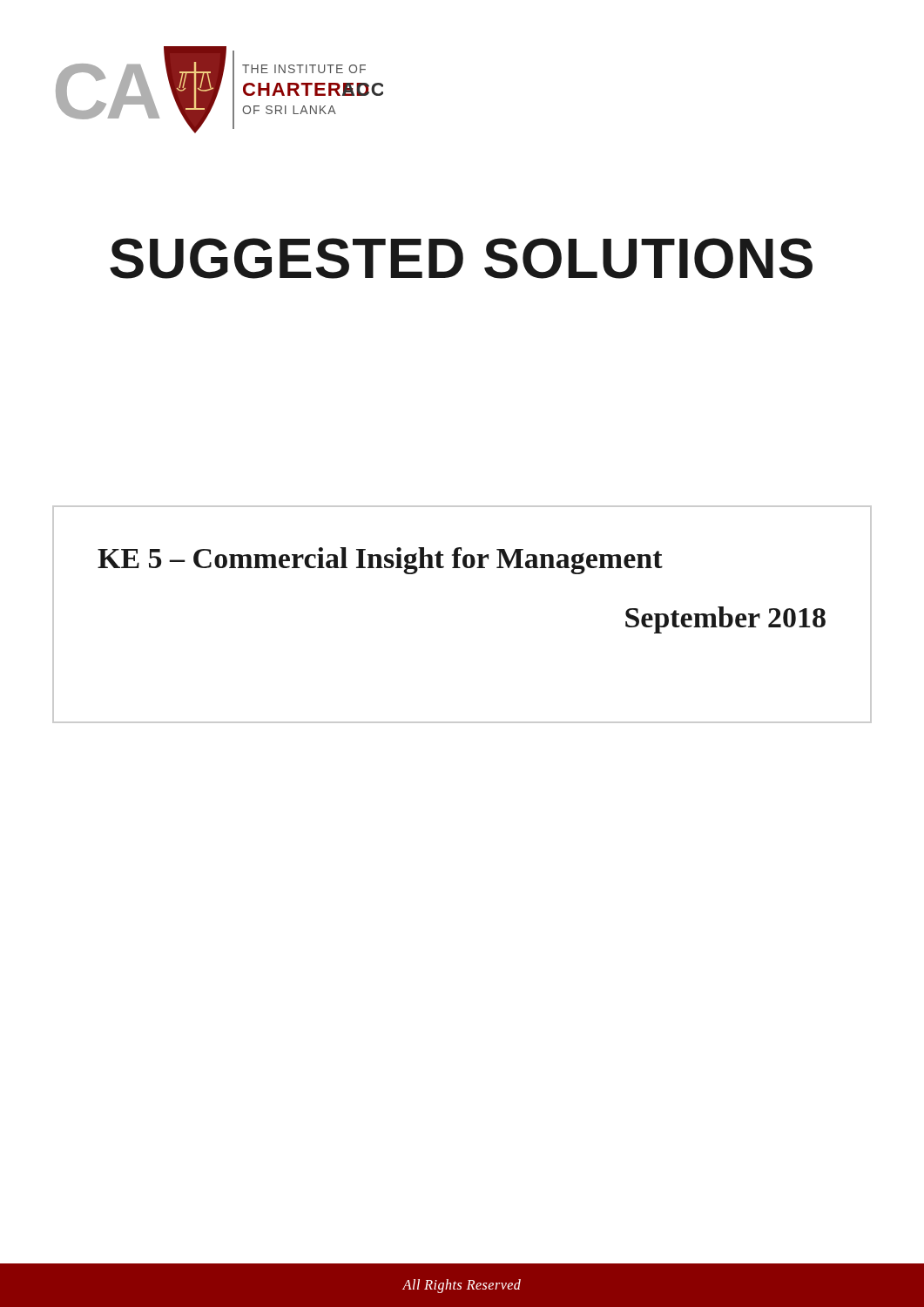Locate the title that says "SUGGESTED SOLUTIONS"

pos(462,259)
